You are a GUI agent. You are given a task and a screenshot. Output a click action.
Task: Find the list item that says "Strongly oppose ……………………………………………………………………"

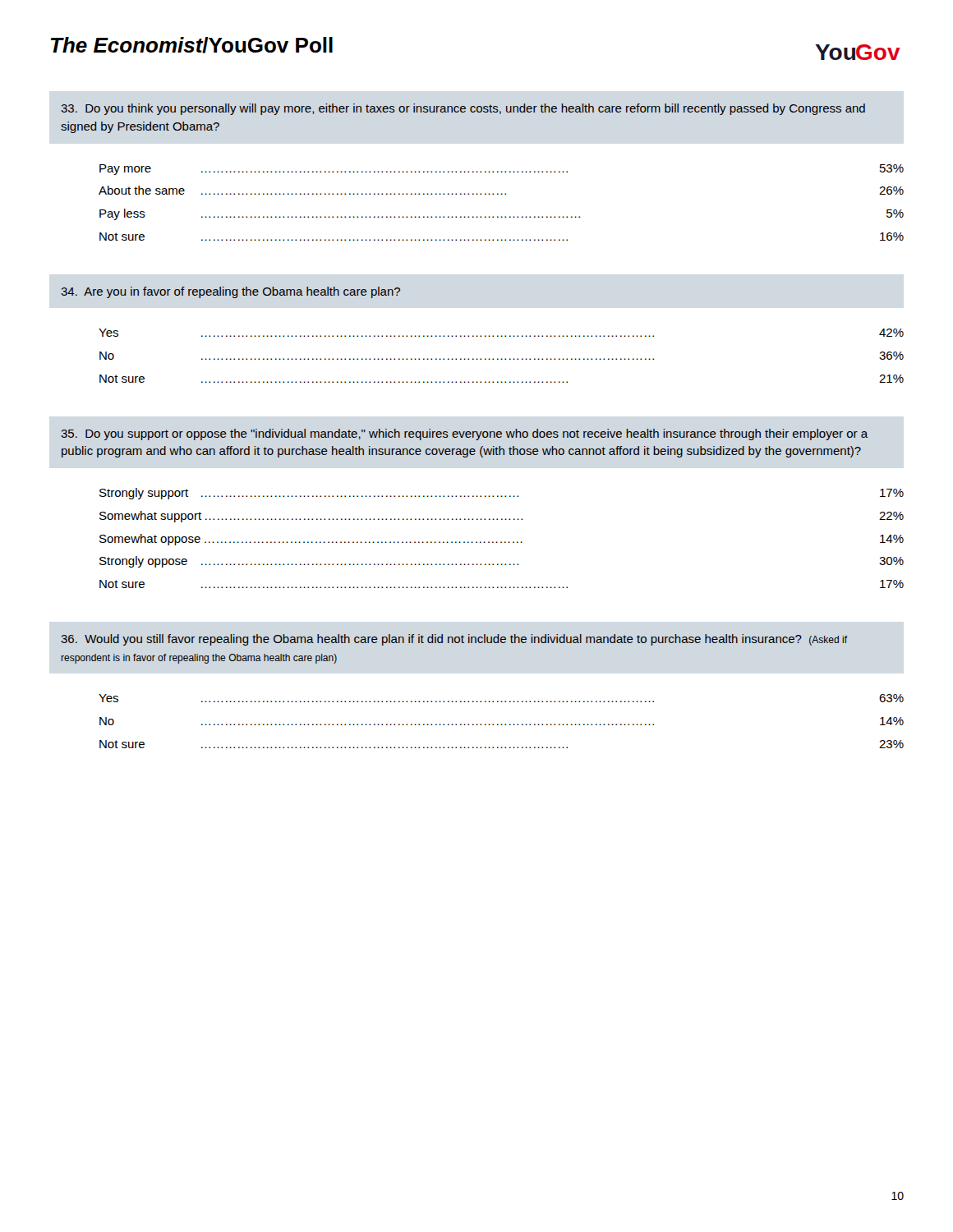pyautogui.click(x=501, y=561)
